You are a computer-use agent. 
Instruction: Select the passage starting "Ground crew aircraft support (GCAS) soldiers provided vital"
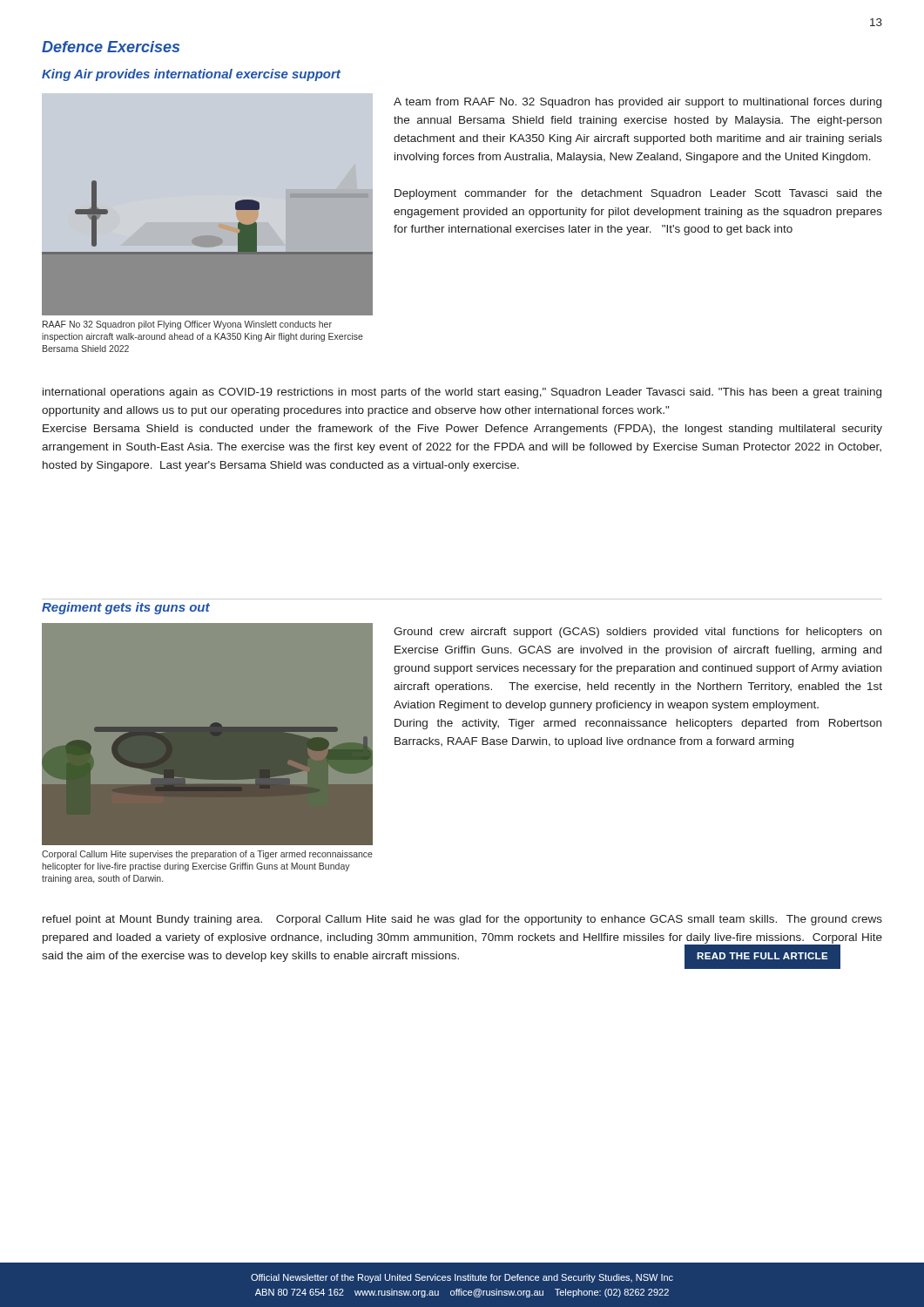tap(638, 686)
